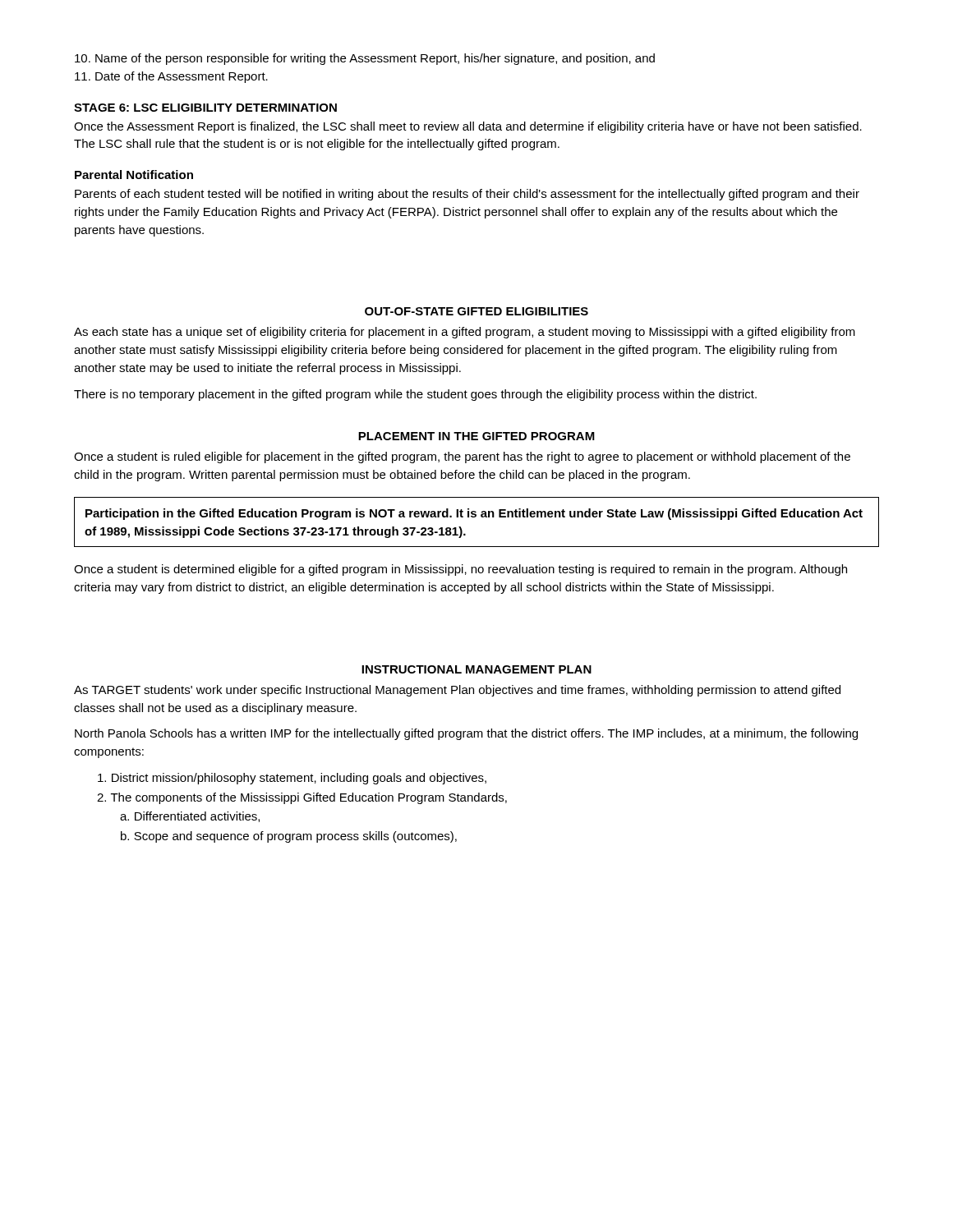Locate the list item that says "b. Scope and sequence"
The image size is (953, 1232).
tap(289, 836)
